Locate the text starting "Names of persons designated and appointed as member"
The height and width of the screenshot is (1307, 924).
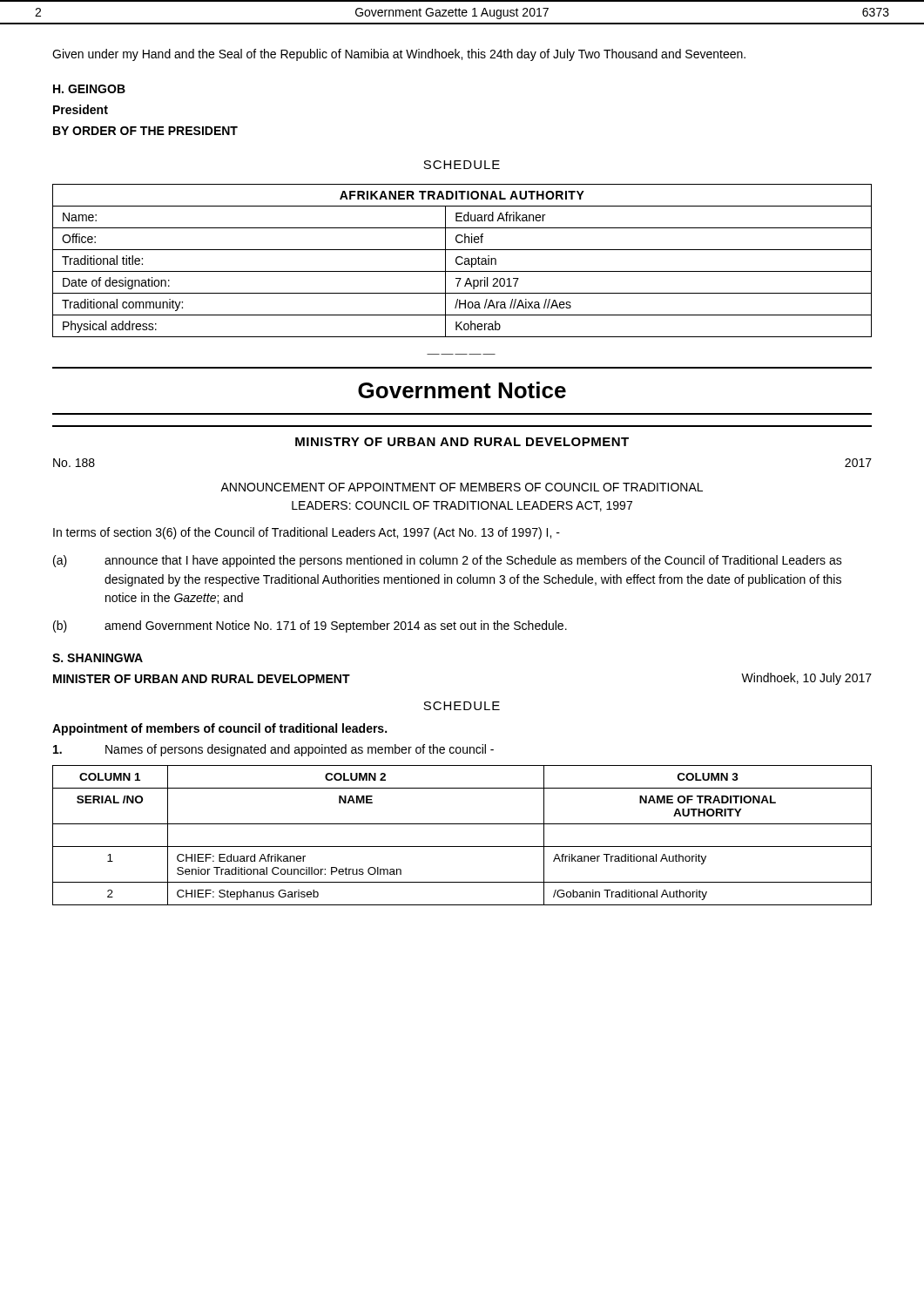click(462, 750)
